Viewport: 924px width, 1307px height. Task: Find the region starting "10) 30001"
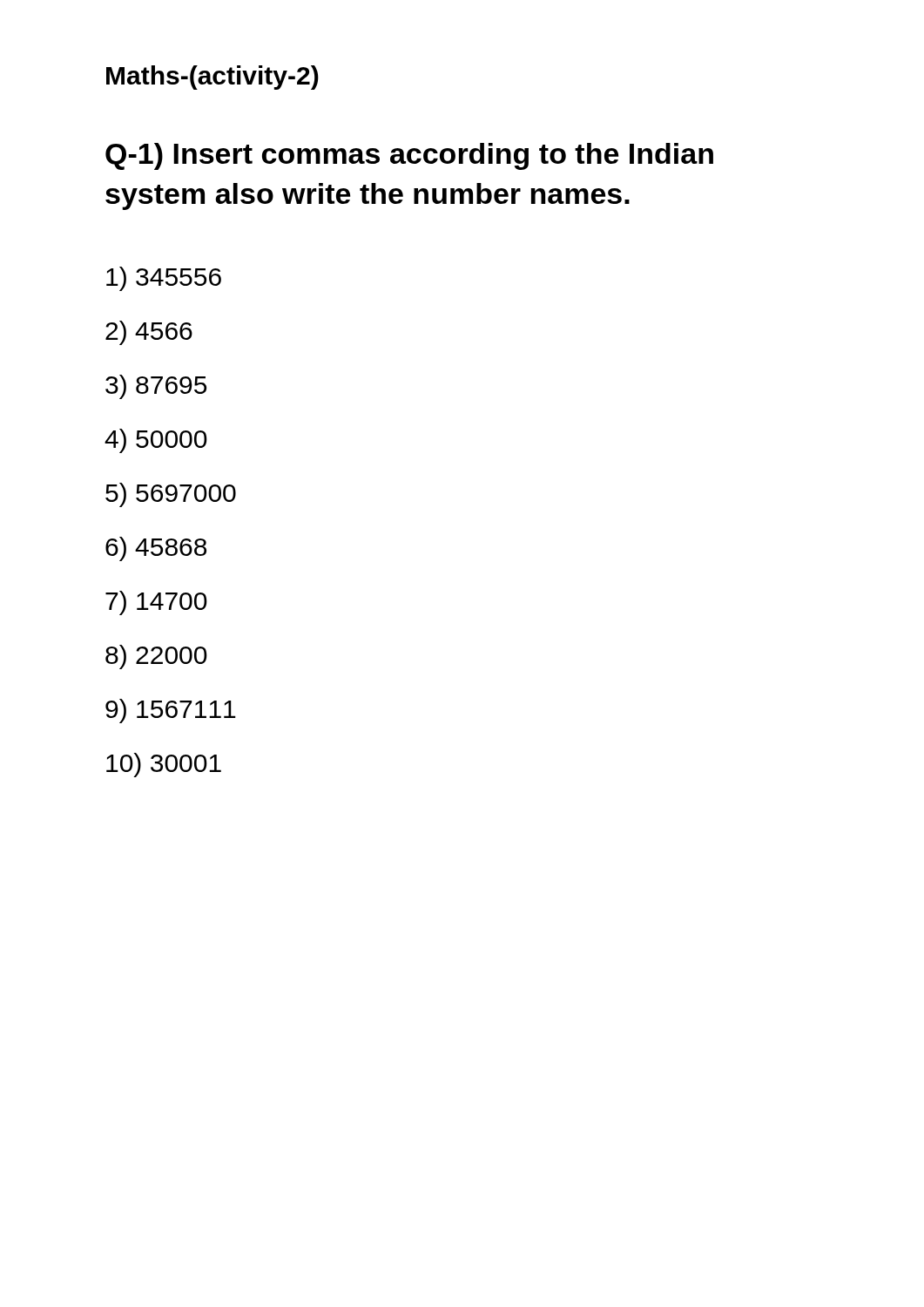tap(163, 763)
